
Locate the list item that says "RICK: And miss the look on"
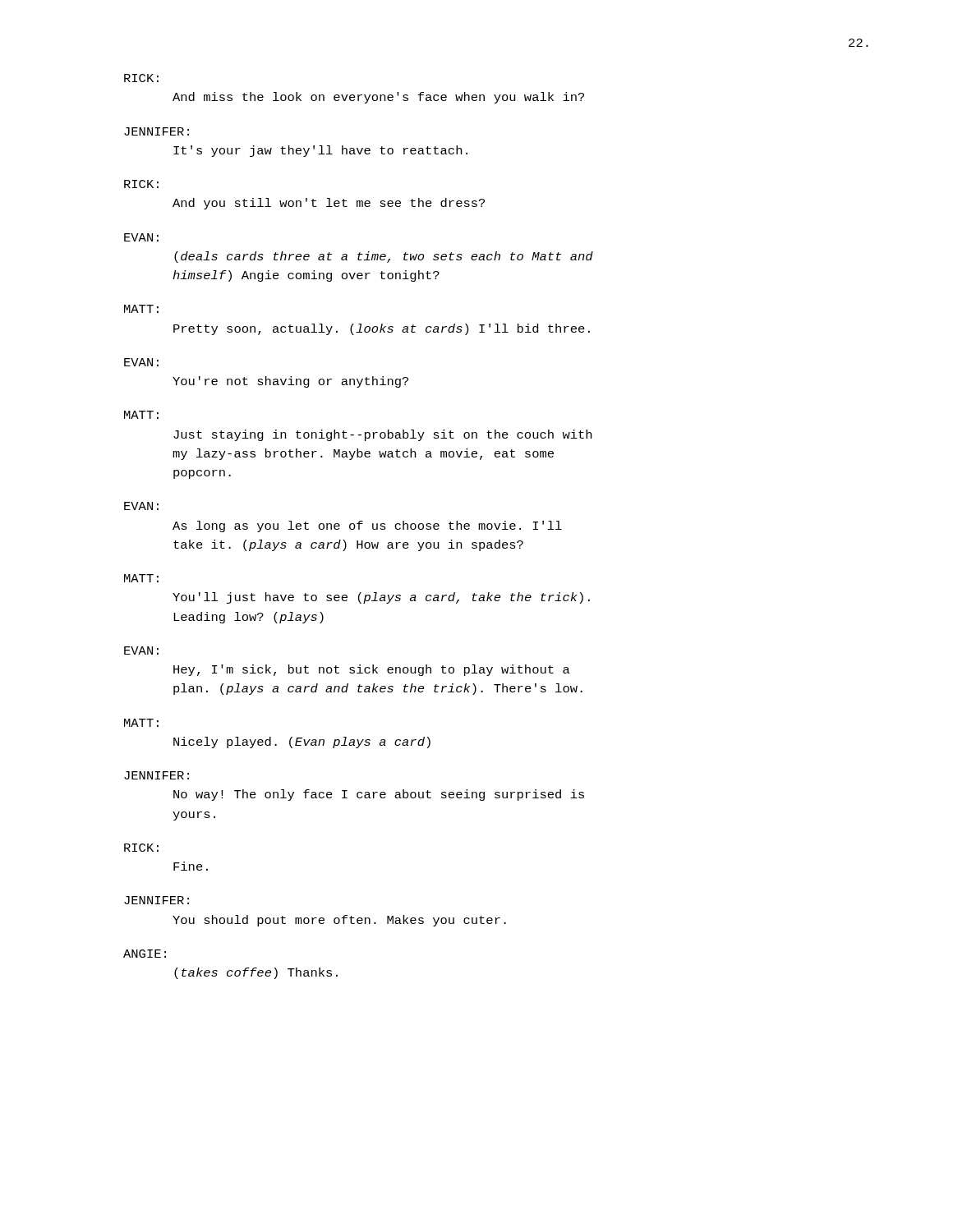pyautogui.click(x=460, y=89)
